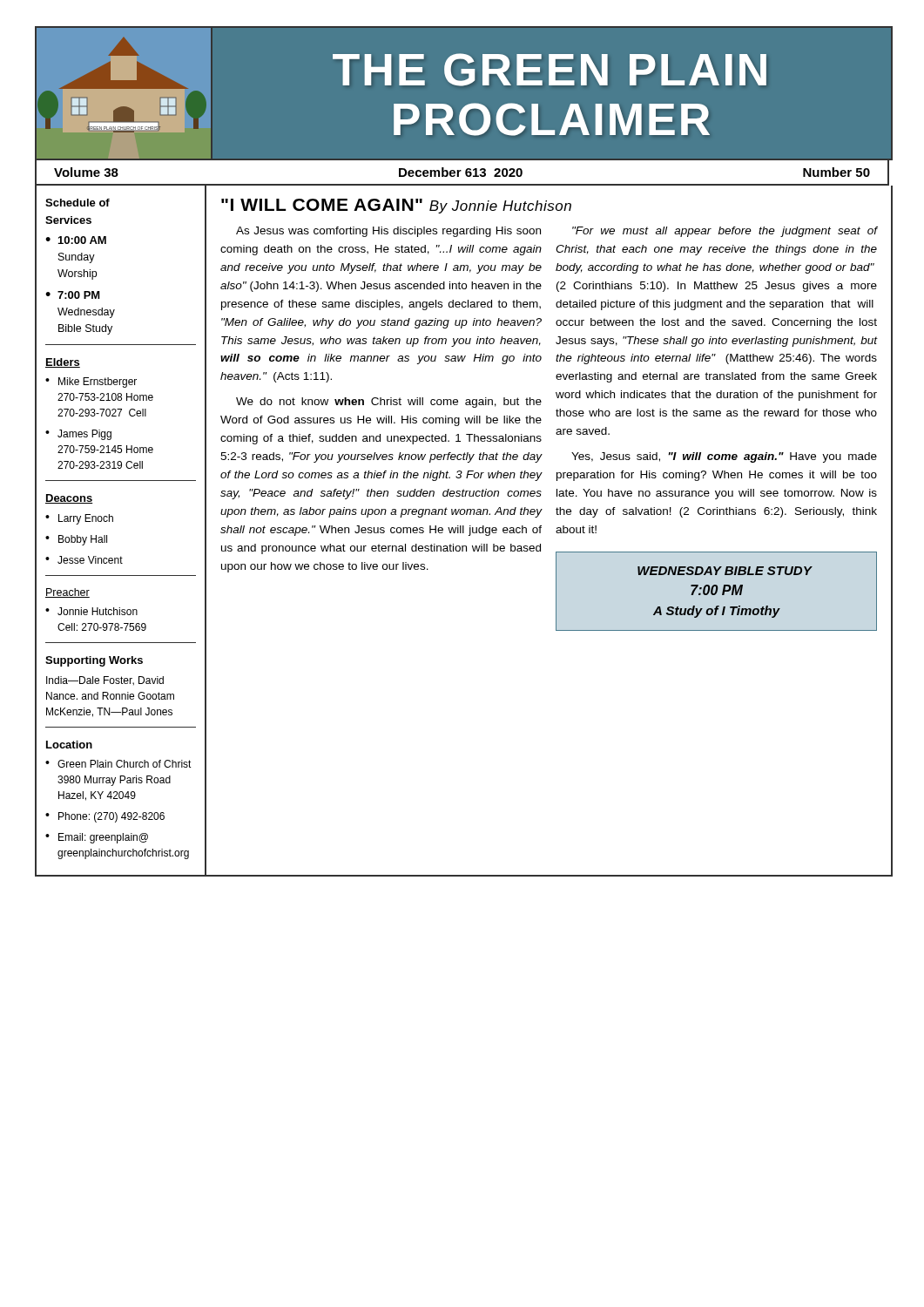Locate the text block starting "• Green Plain Church"

coord(121,780)
